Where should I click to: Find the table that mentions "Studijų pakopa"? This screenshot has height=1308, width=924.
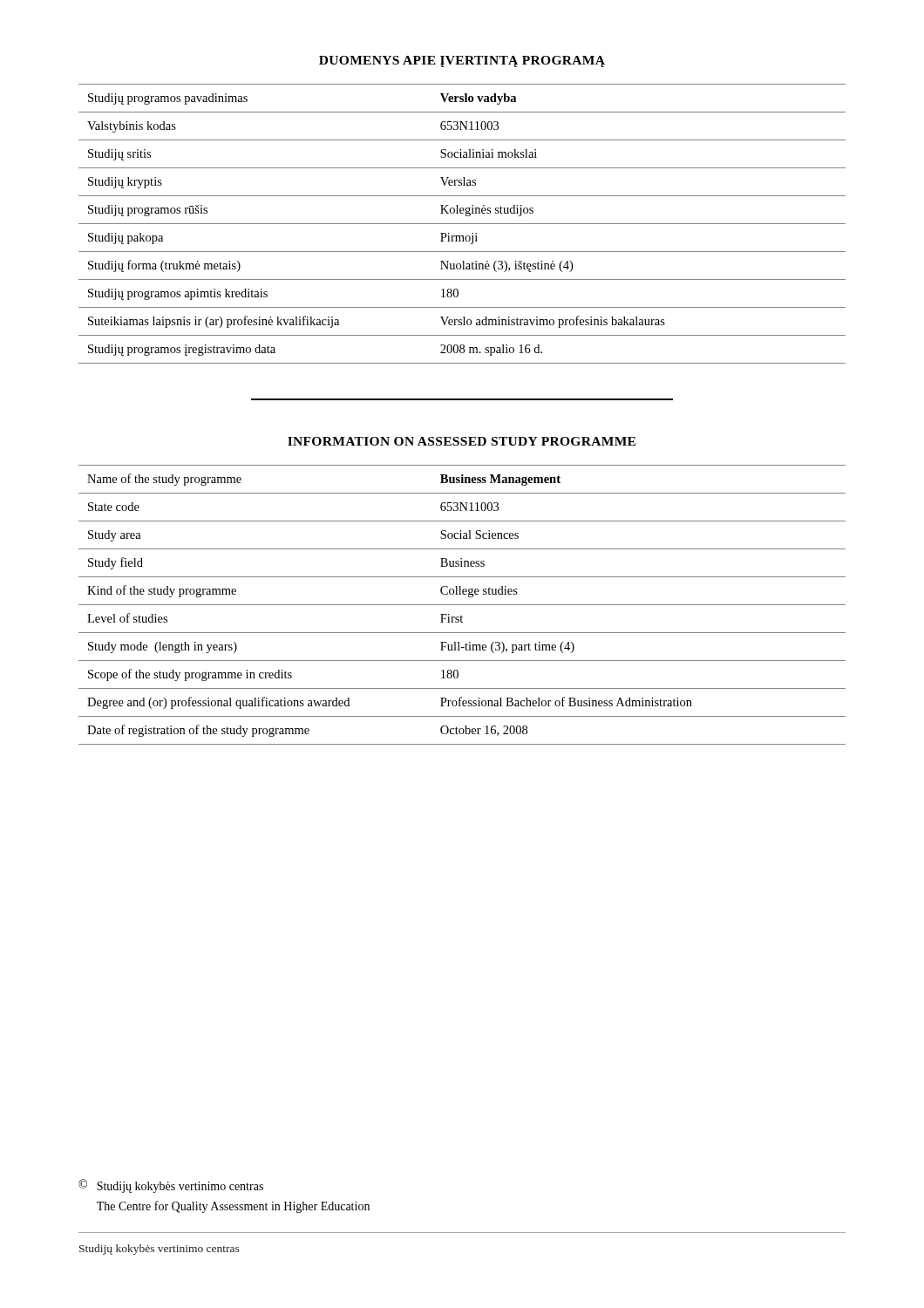pos(462,224)
